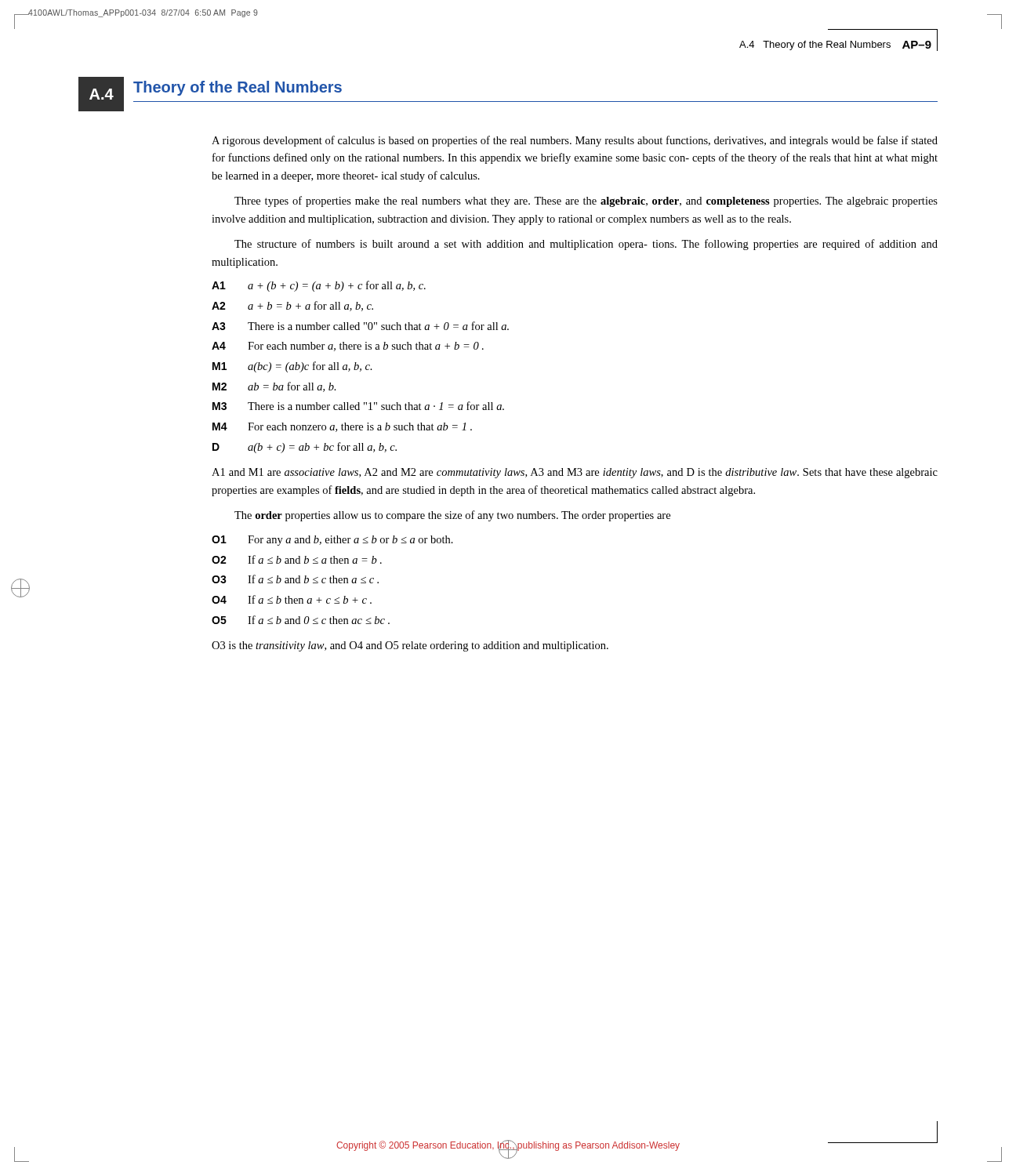Click the passage that begins "O1 For any a and b,"
Viewport: 1016px width, 1176px height.
[x=332, y=541]
